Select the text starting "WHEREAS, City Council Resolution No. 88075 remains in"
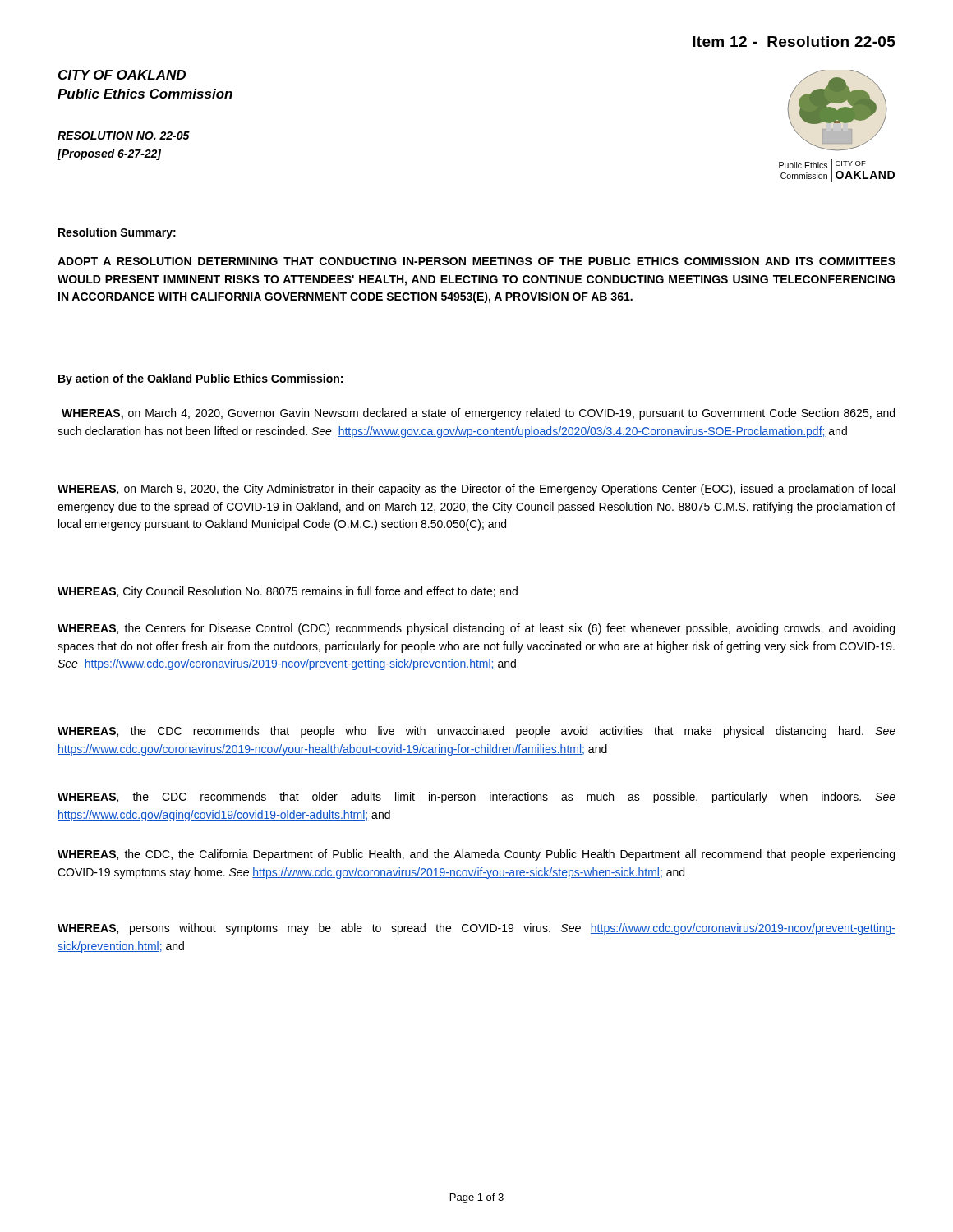 point(288,591)
